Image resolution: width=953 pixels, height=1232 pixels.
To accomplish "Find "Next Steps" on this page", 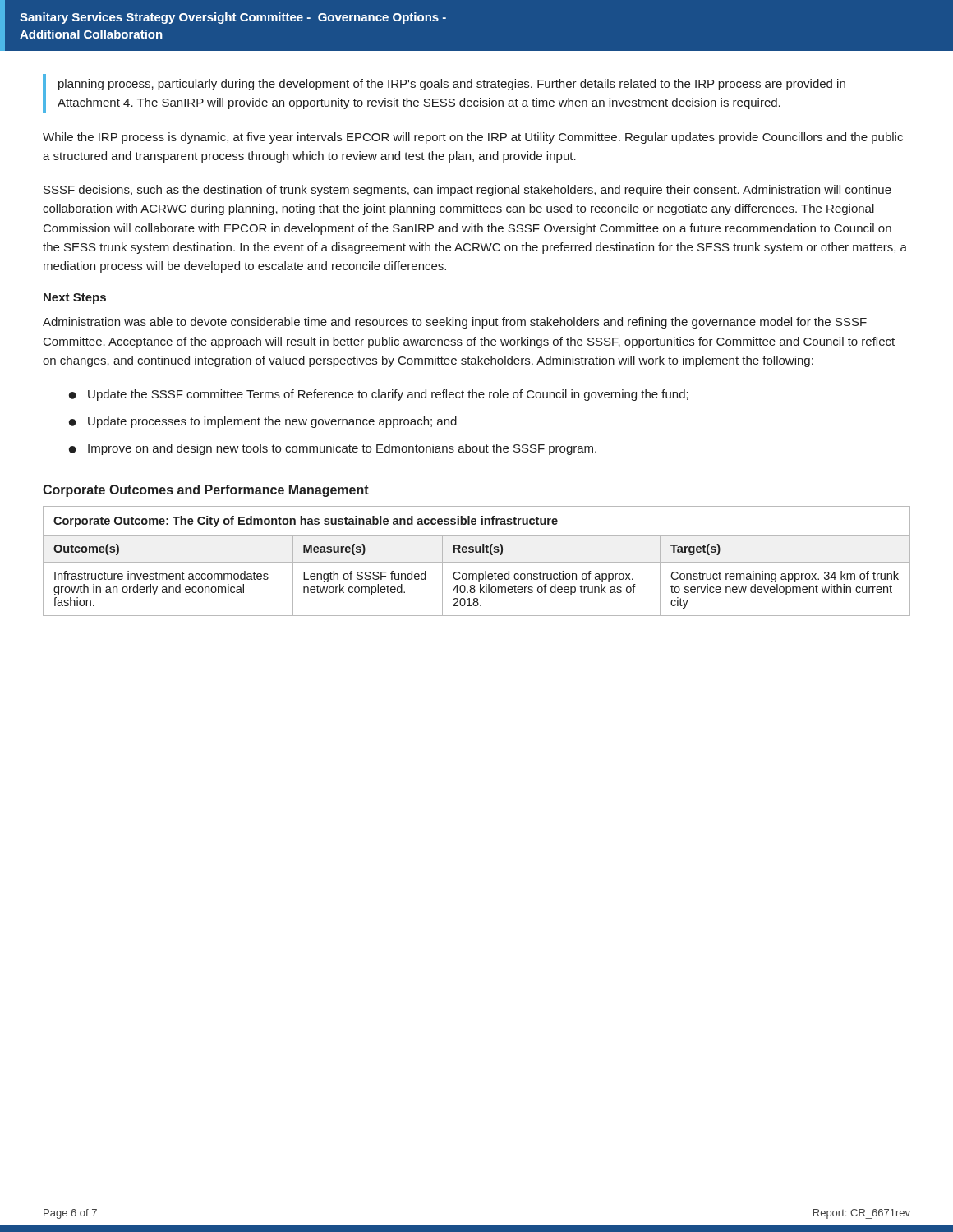I will [x=75, y=297].
